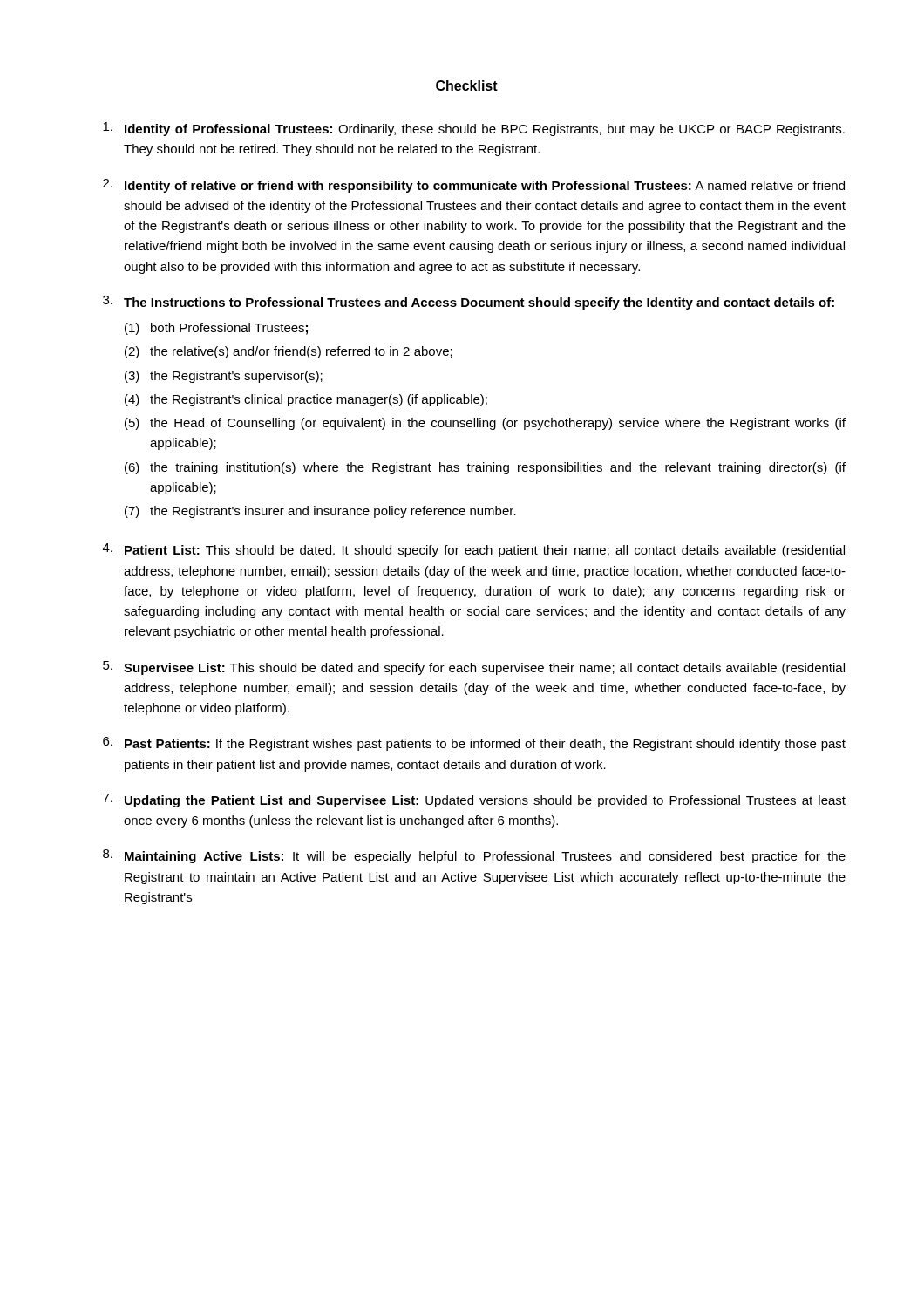Find the element starting "3. The Instructions to"
This screenshot has height=1308, width=924.
tap(466, 408)
